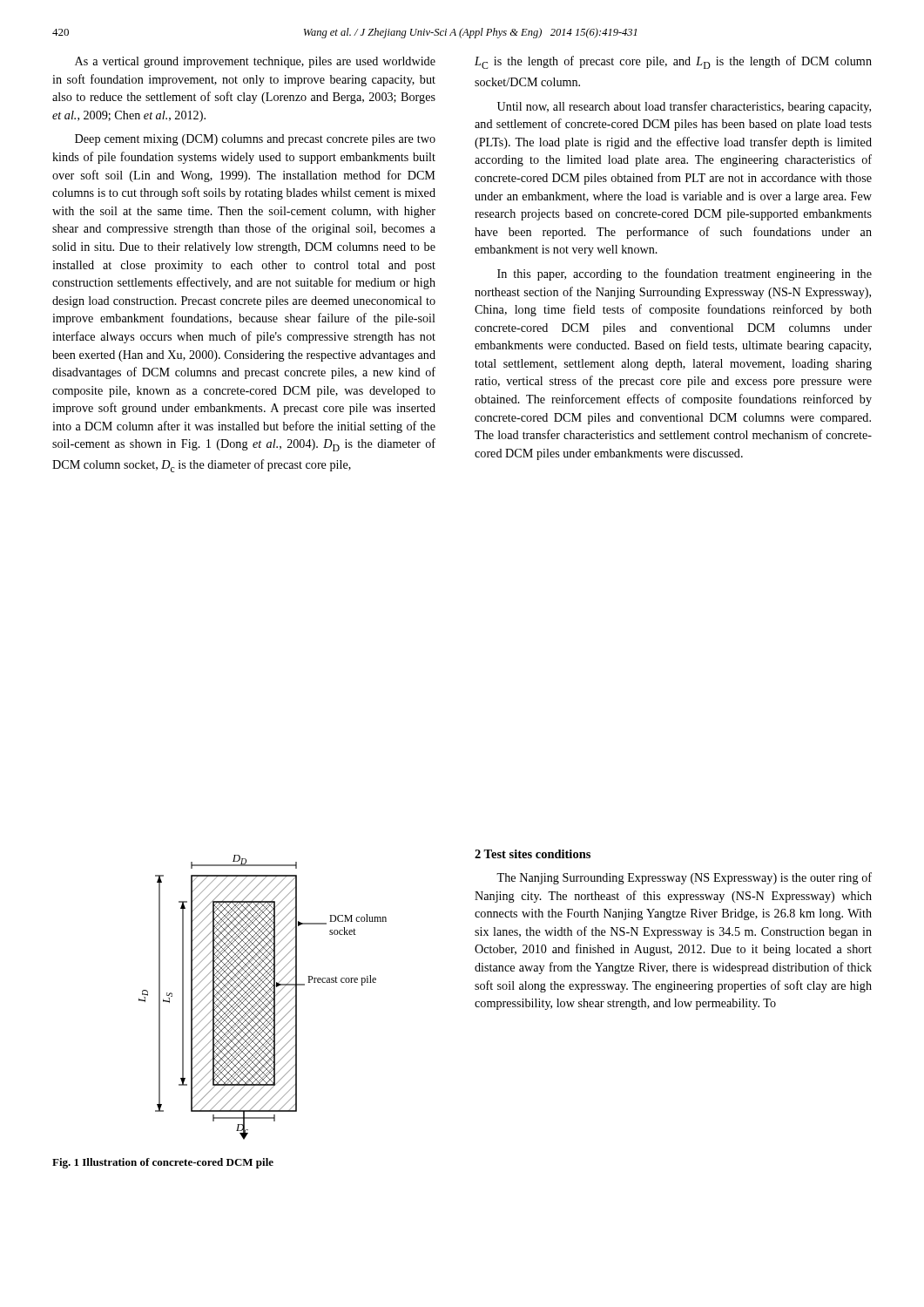Click the section header
The image size is (924, 1307).
pyautogui.click(x=533, y=854)
